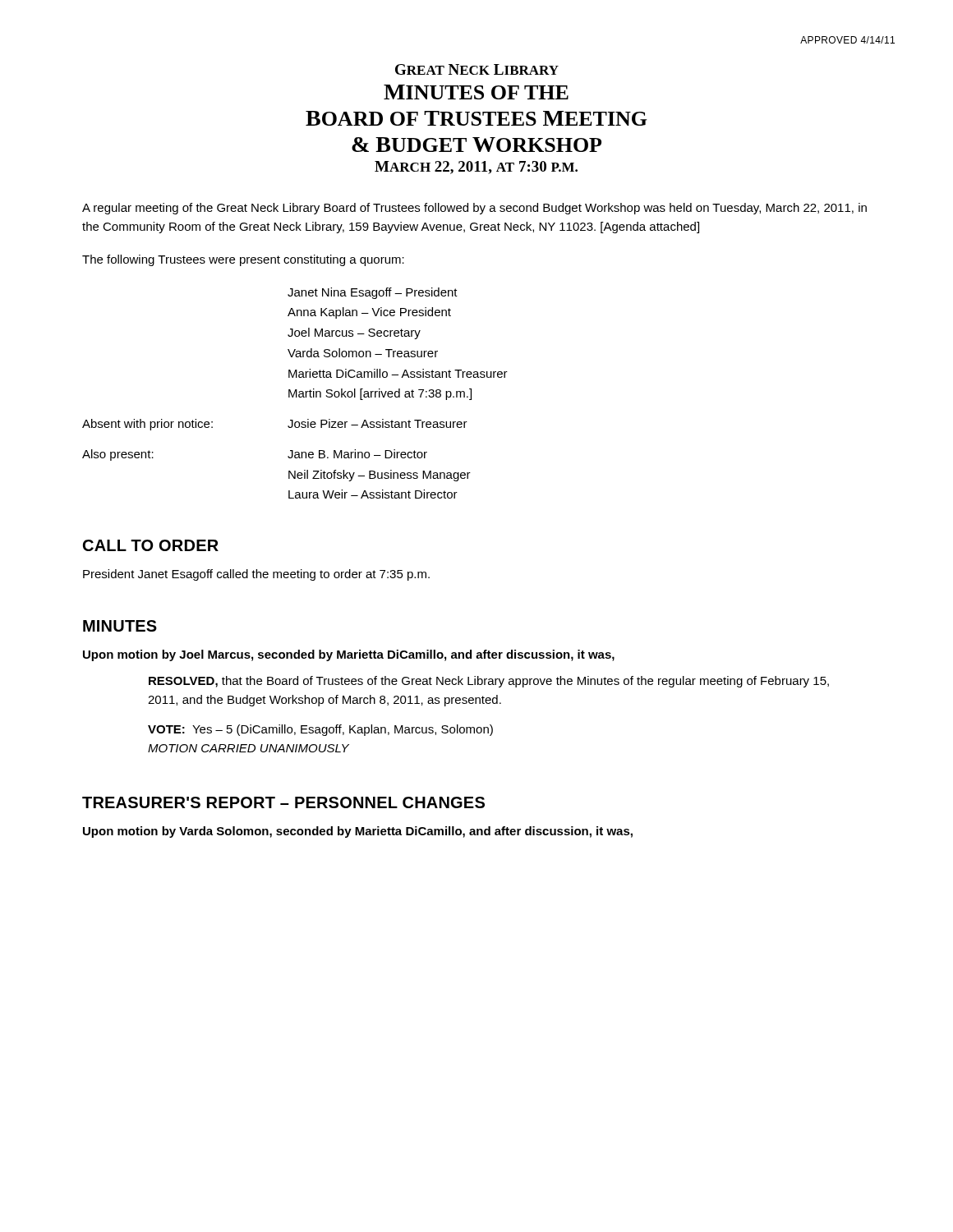Select the text block that reads "VOTE: Yes –"
Image resolution: width=953 pixels, height=1232 pixels.
coord(321,738)
